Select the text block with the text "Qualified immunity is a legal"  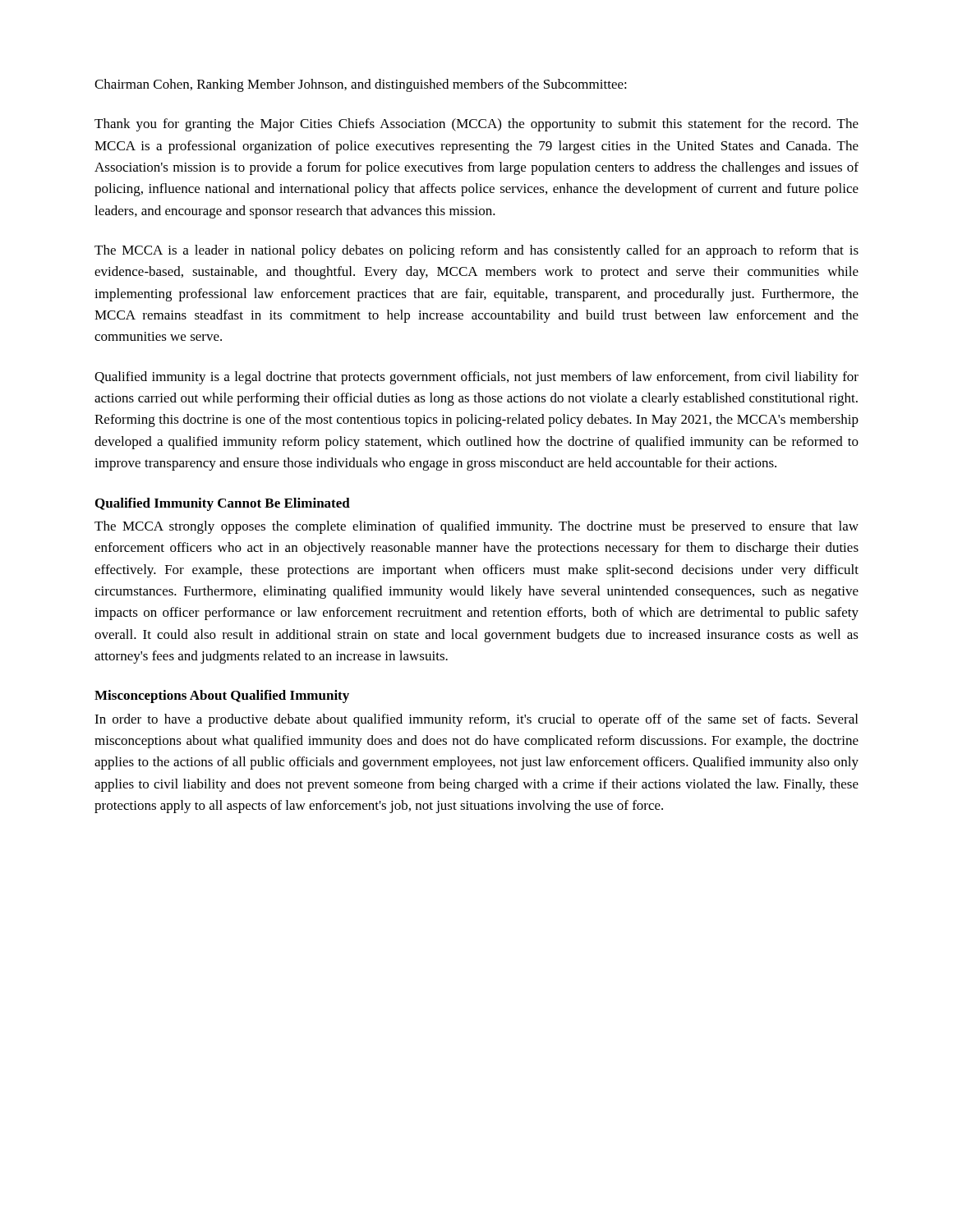tap(476, 420)
